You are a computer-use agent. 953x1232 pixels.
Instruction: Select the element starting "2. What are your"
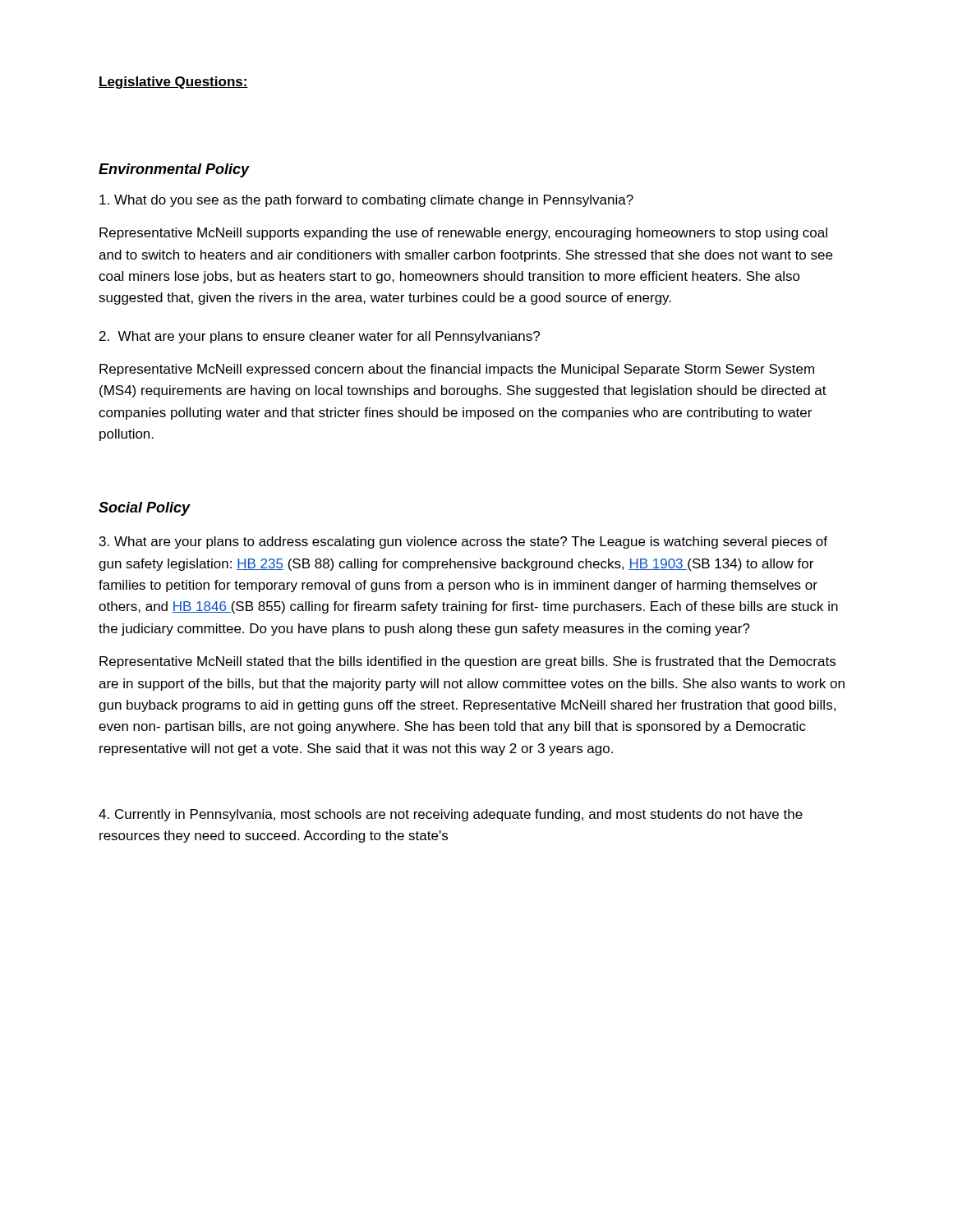click(319, 336)
